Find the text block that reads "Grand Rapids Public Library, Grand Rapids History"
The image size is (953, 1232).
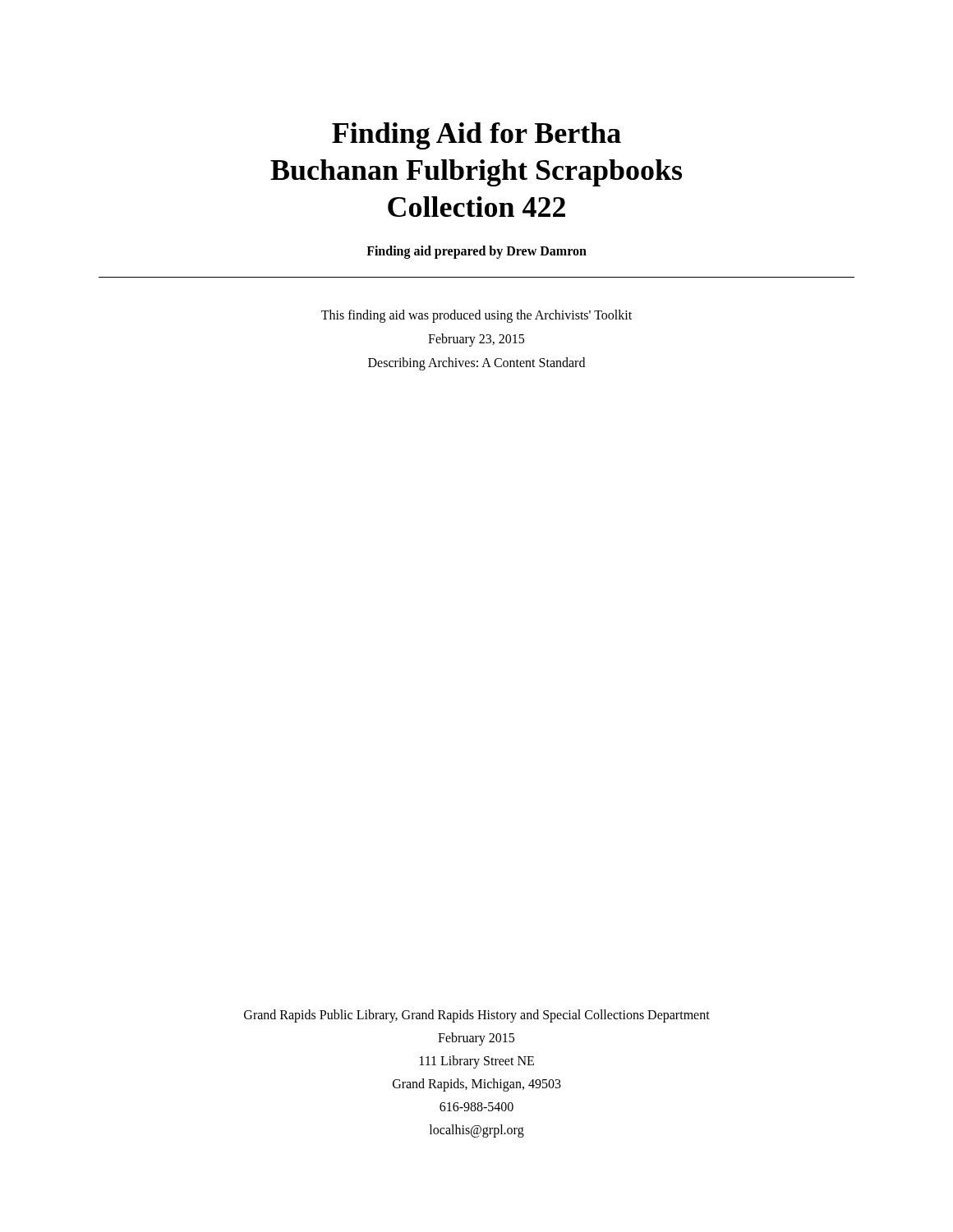(476, 1072)
